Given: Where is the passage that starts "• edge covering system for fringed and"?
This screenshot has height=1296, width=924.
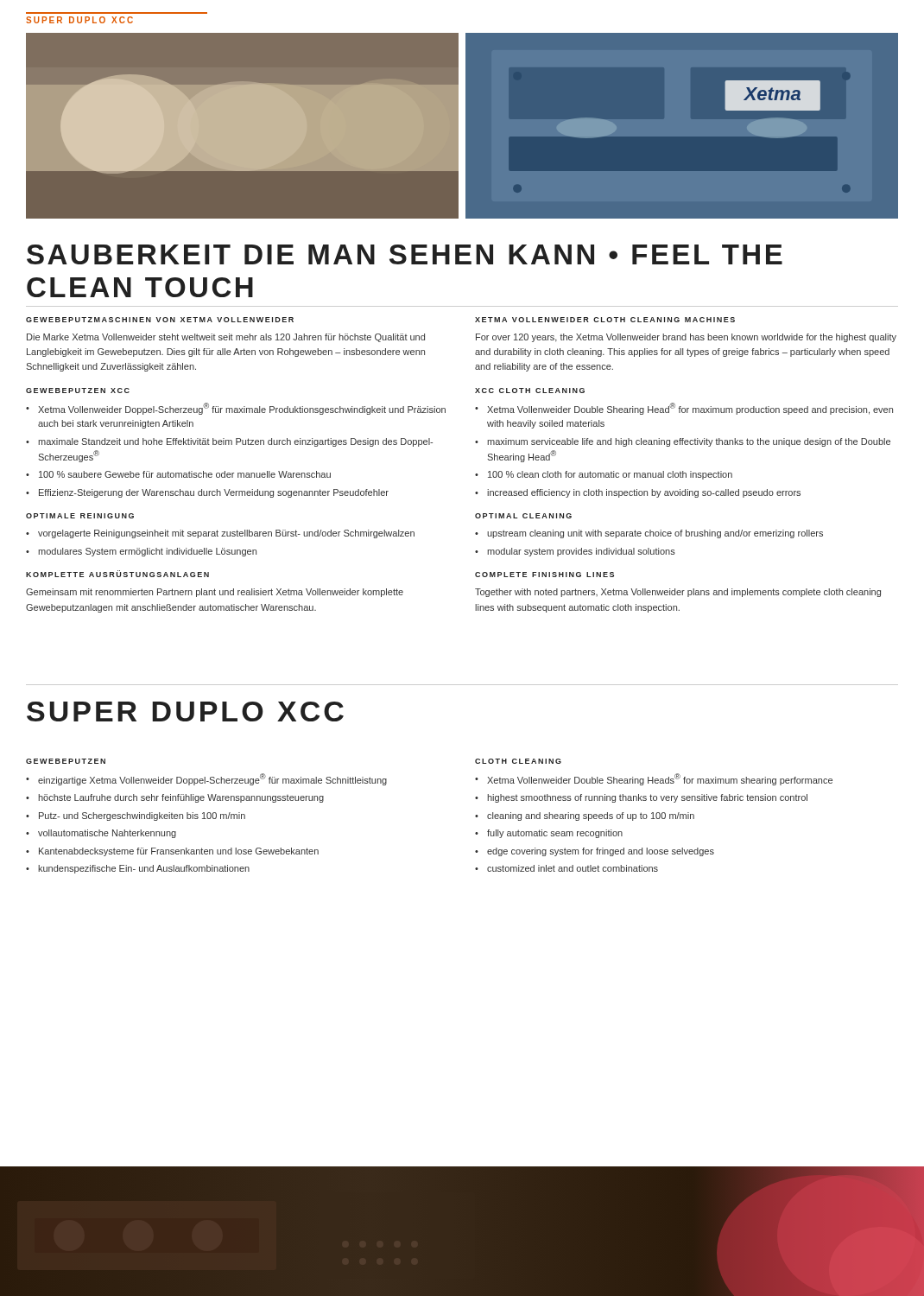Looking at the screenshot, I should pyautogui.click(x=595, y=851).
